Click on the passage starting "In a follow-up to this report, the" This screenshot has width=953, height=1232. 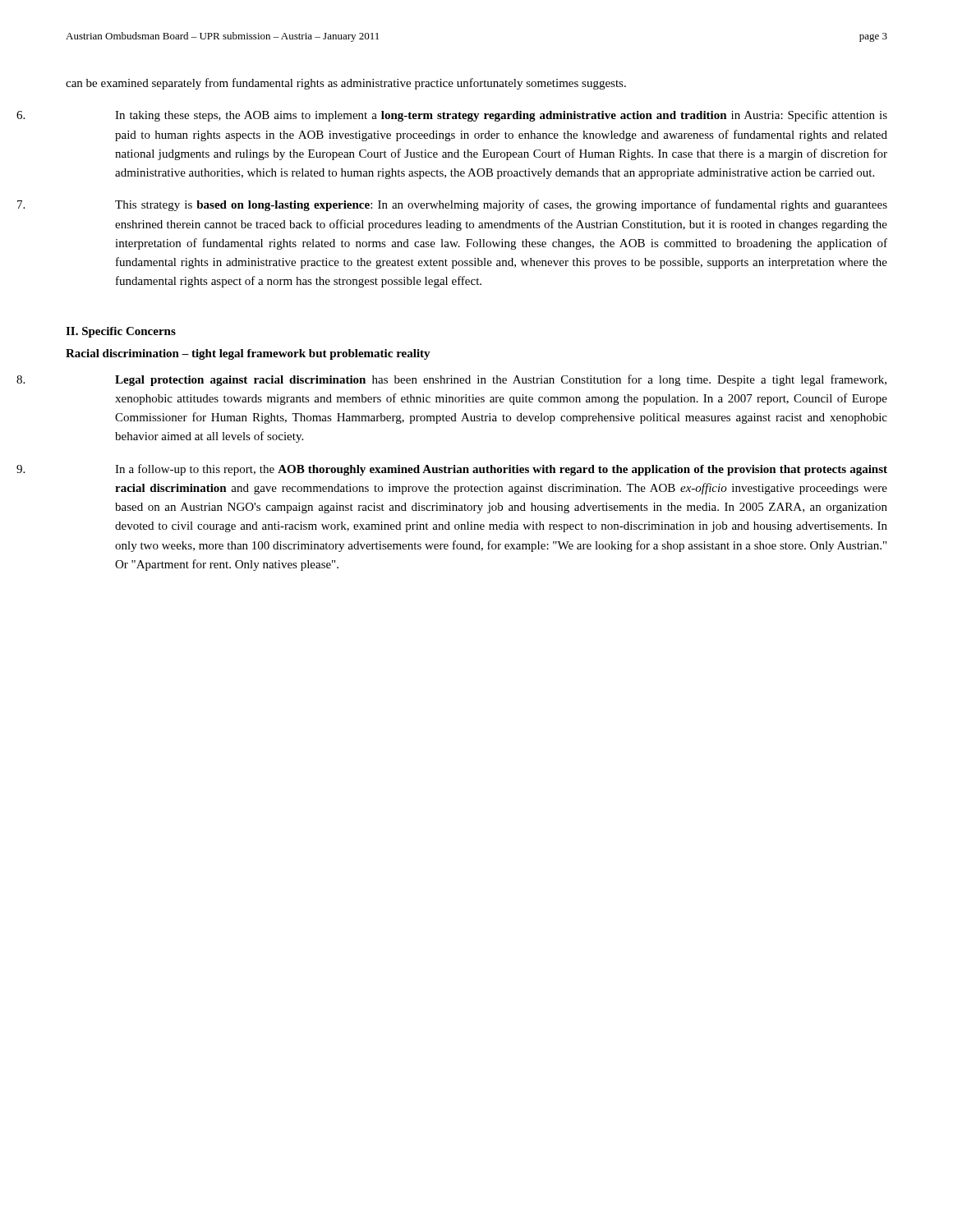pos(476,515)
